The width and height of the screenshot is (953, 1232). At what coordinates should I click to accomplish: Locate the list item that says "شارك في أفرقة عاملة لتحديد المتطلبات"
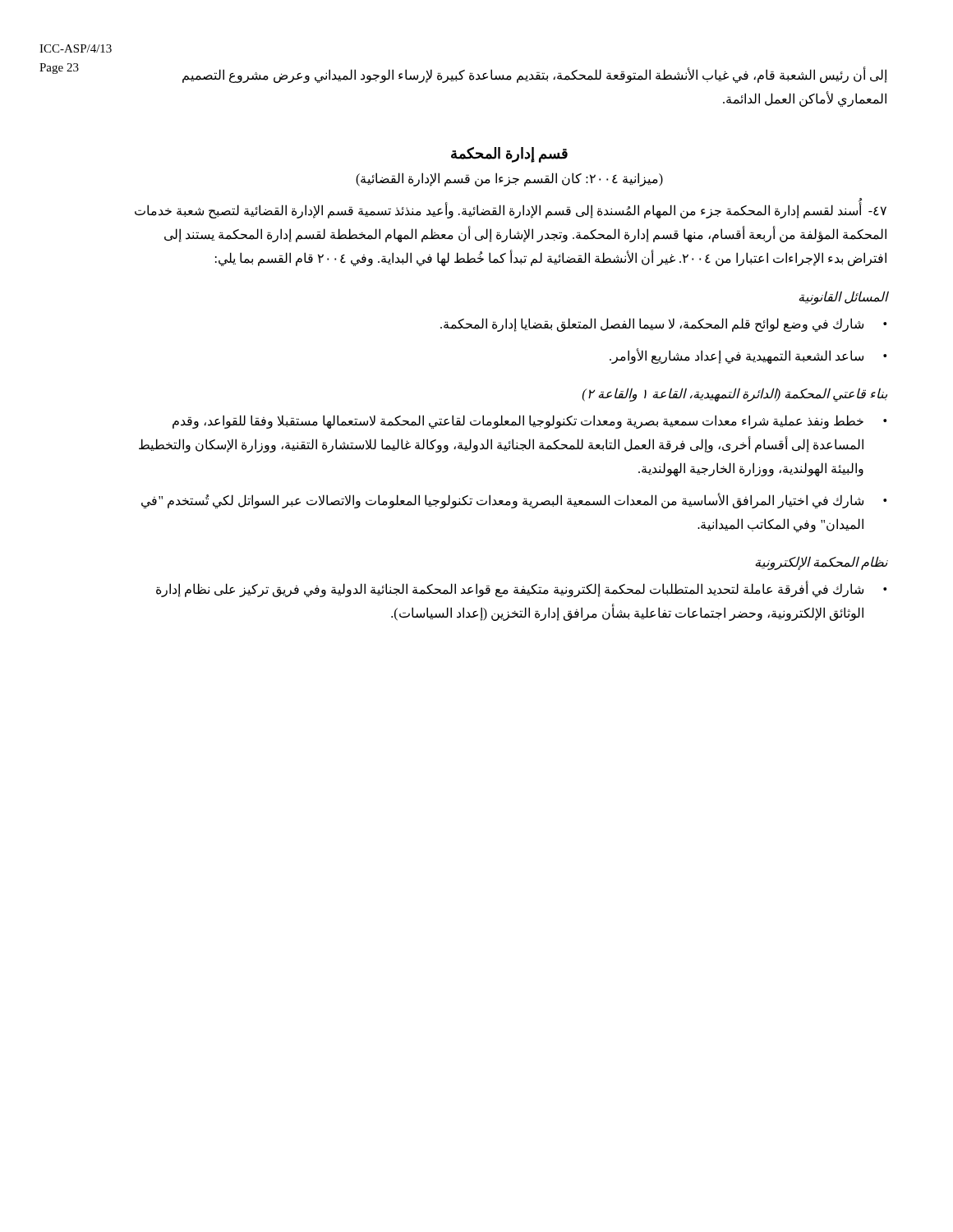click(x=510, y=601)
